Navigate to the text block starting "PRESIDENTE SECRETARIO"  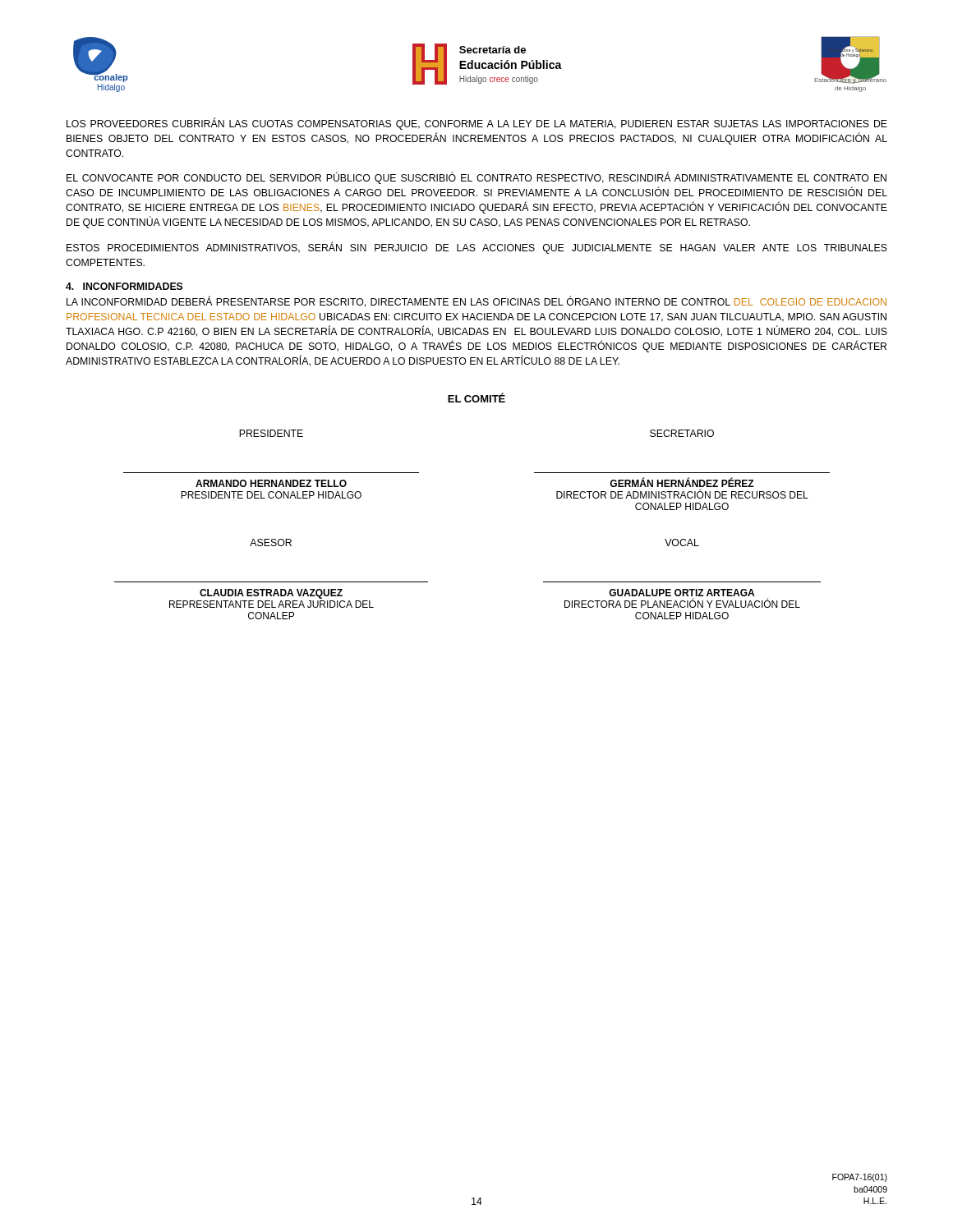271,433
